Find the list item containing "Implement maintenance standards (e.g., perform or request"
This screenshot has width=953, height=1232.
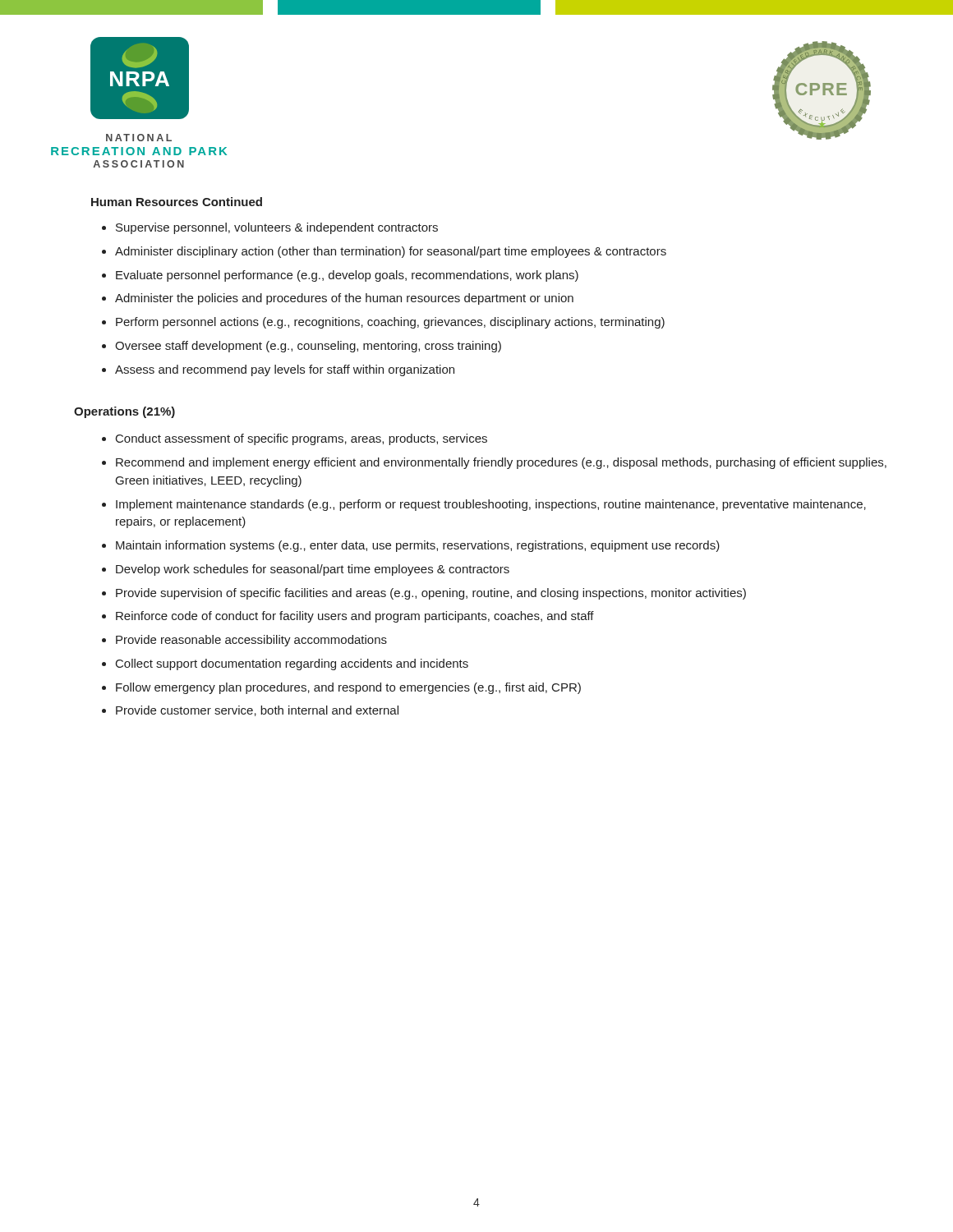coord(491,512)
